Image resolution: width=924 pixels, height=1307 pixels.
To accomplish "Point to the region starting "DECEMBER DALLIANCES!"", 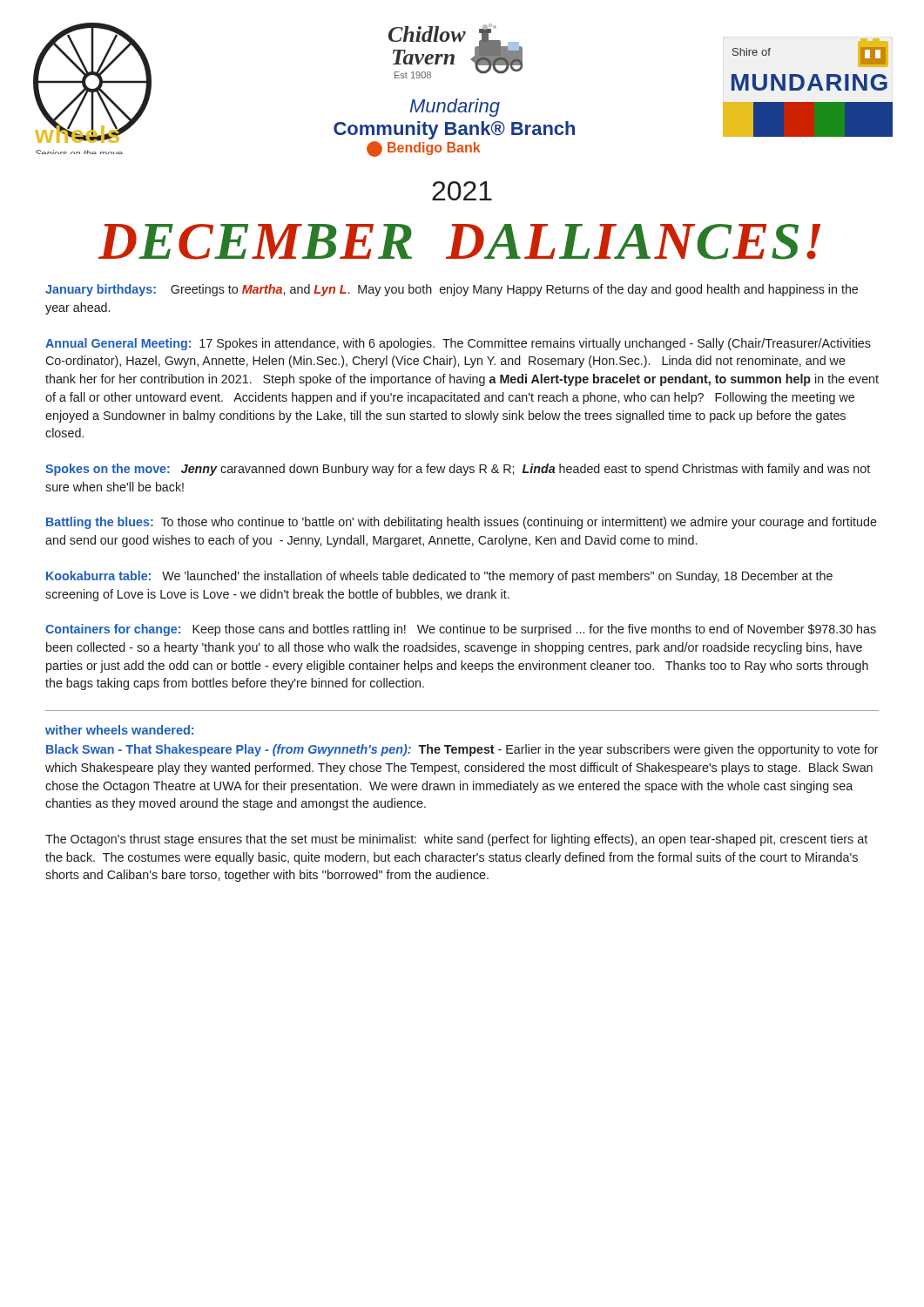I will tap(462, 240).
